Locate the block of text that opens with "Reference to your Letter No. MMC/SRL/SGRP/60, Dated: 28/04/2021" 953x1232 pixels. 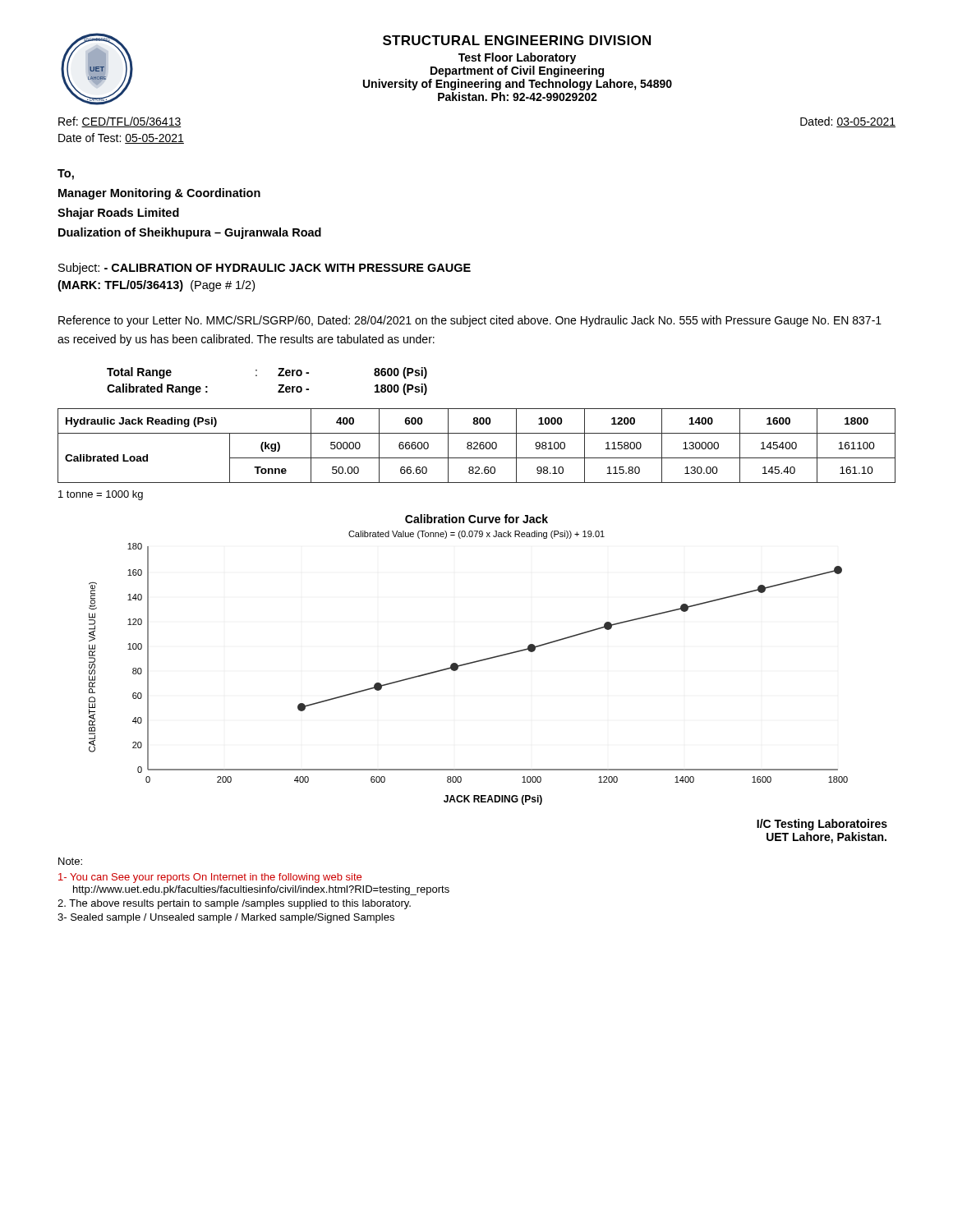point(470,330)
